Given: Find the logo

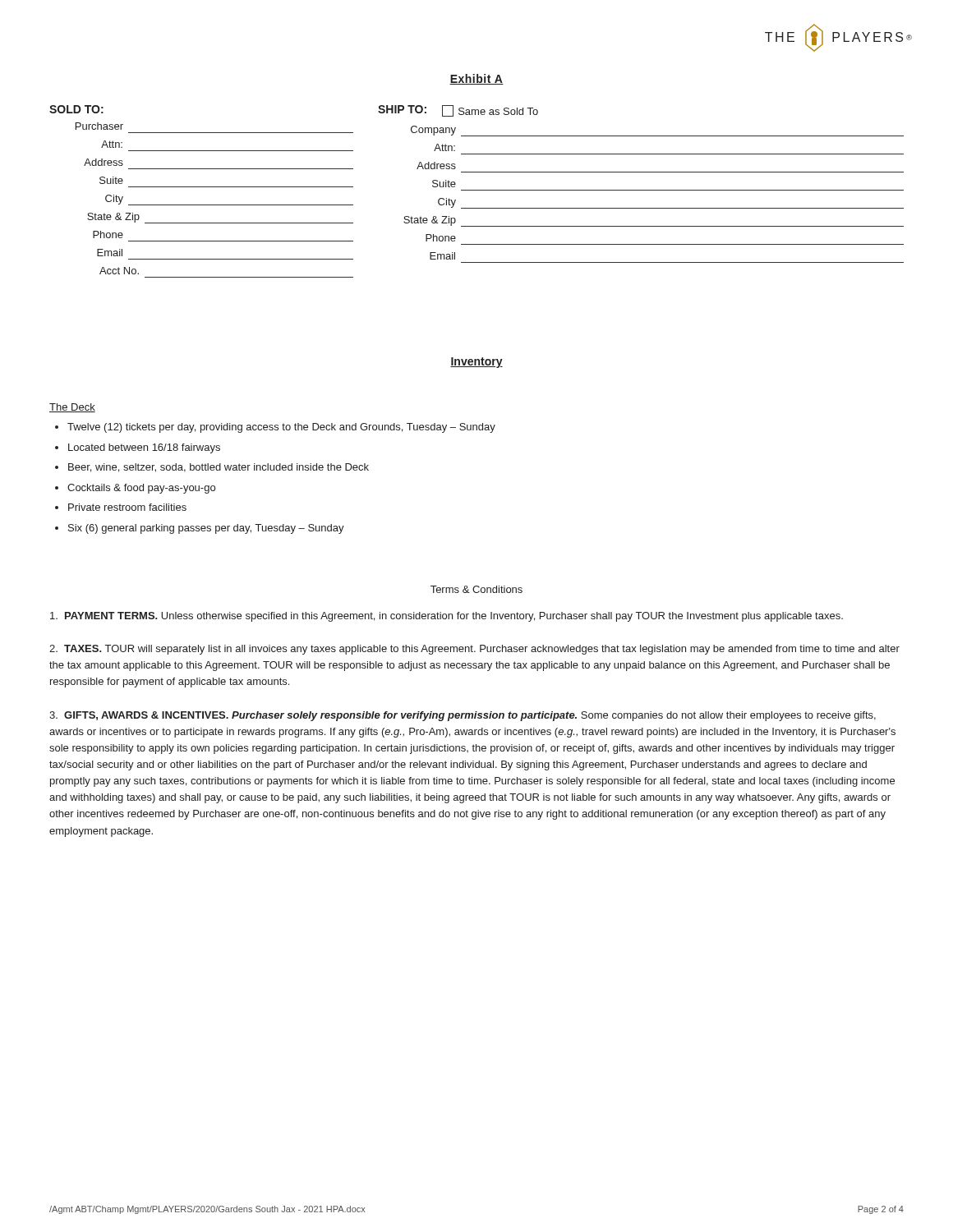Looking at the screenshot, I should pos(838,38).
